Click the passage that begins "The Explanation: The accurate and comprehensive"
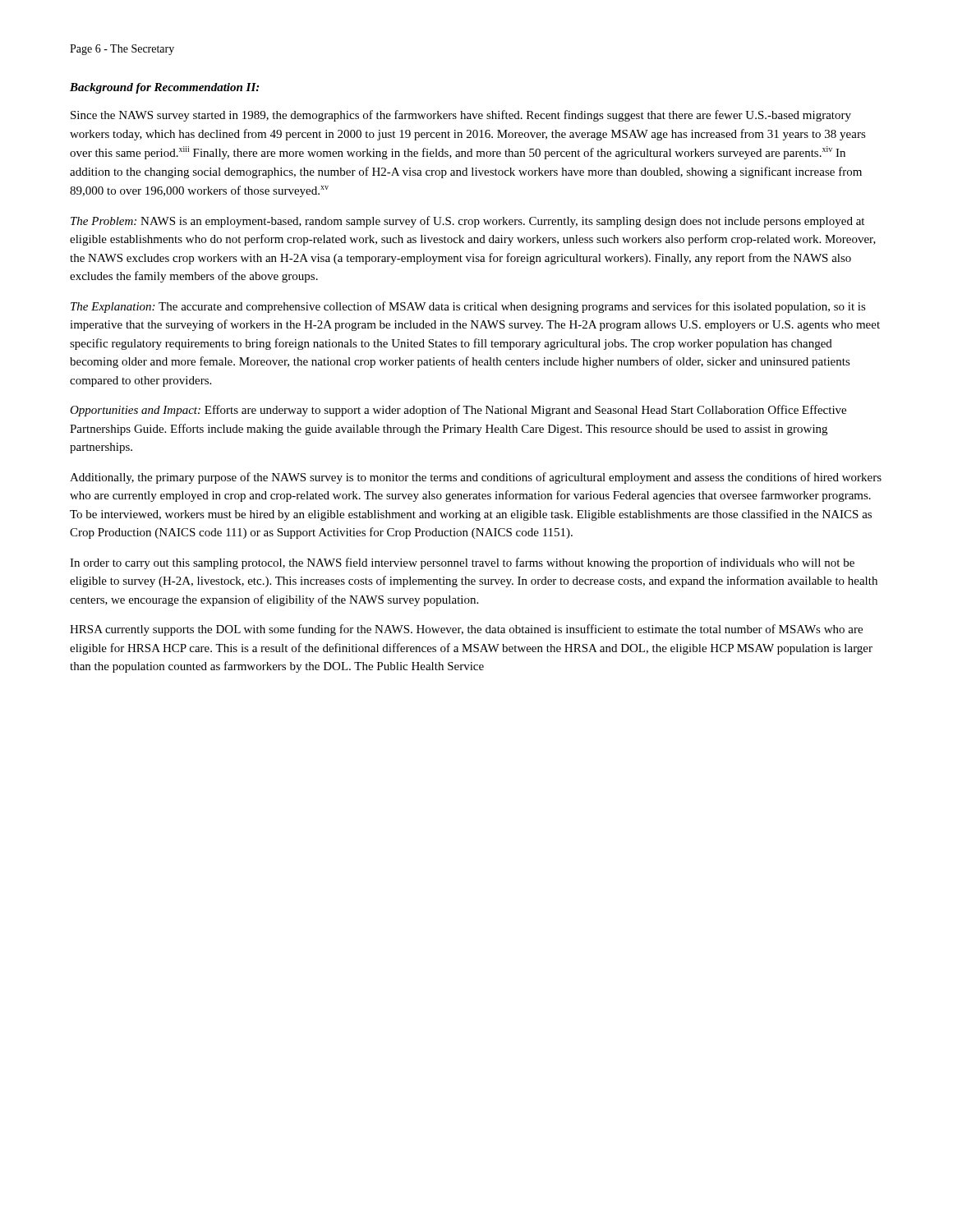The height and width of the screenshot is (1232, 953). pyautogui.click(x=475, y=343)
